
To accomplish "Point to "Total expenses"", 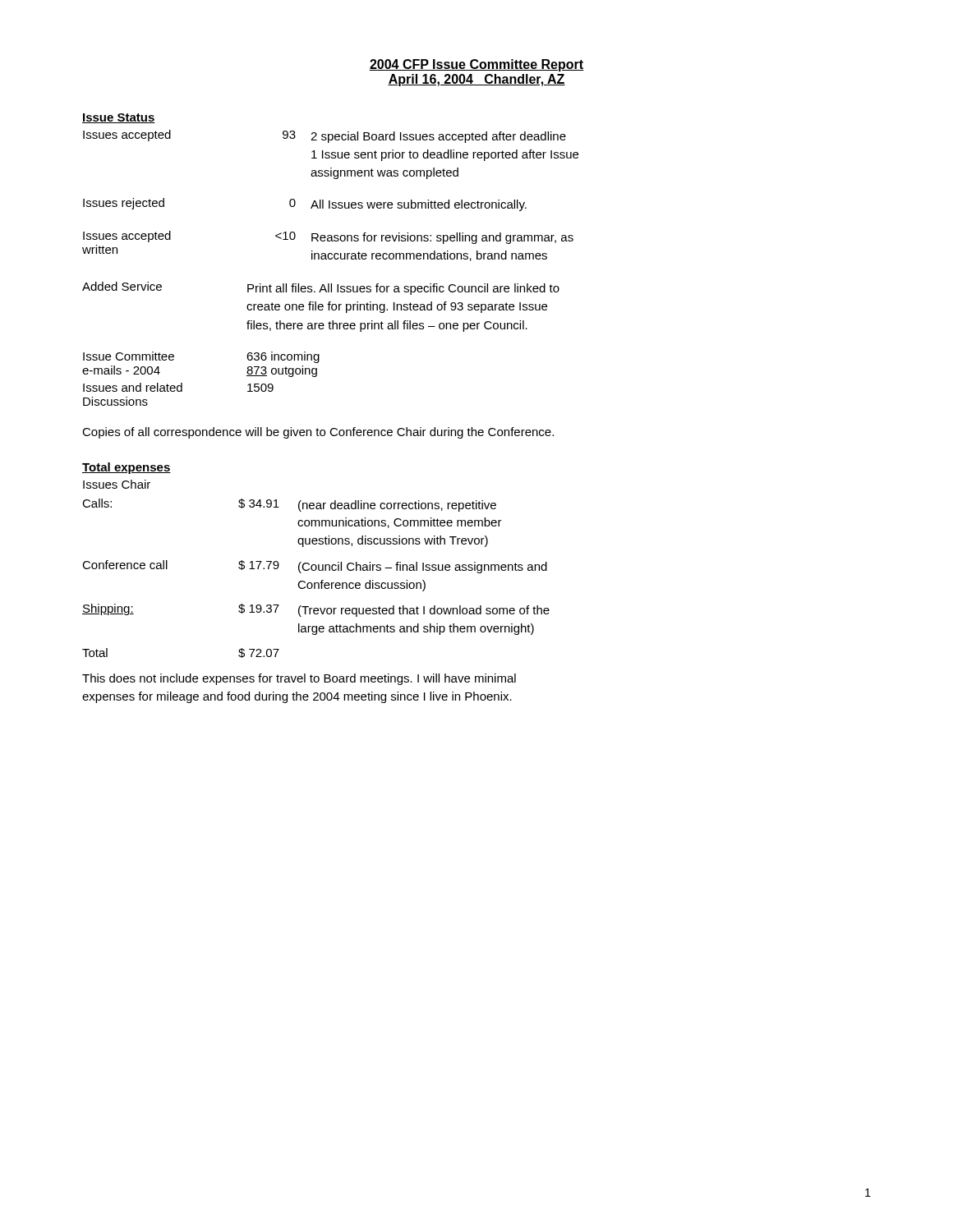I will 126,466.
